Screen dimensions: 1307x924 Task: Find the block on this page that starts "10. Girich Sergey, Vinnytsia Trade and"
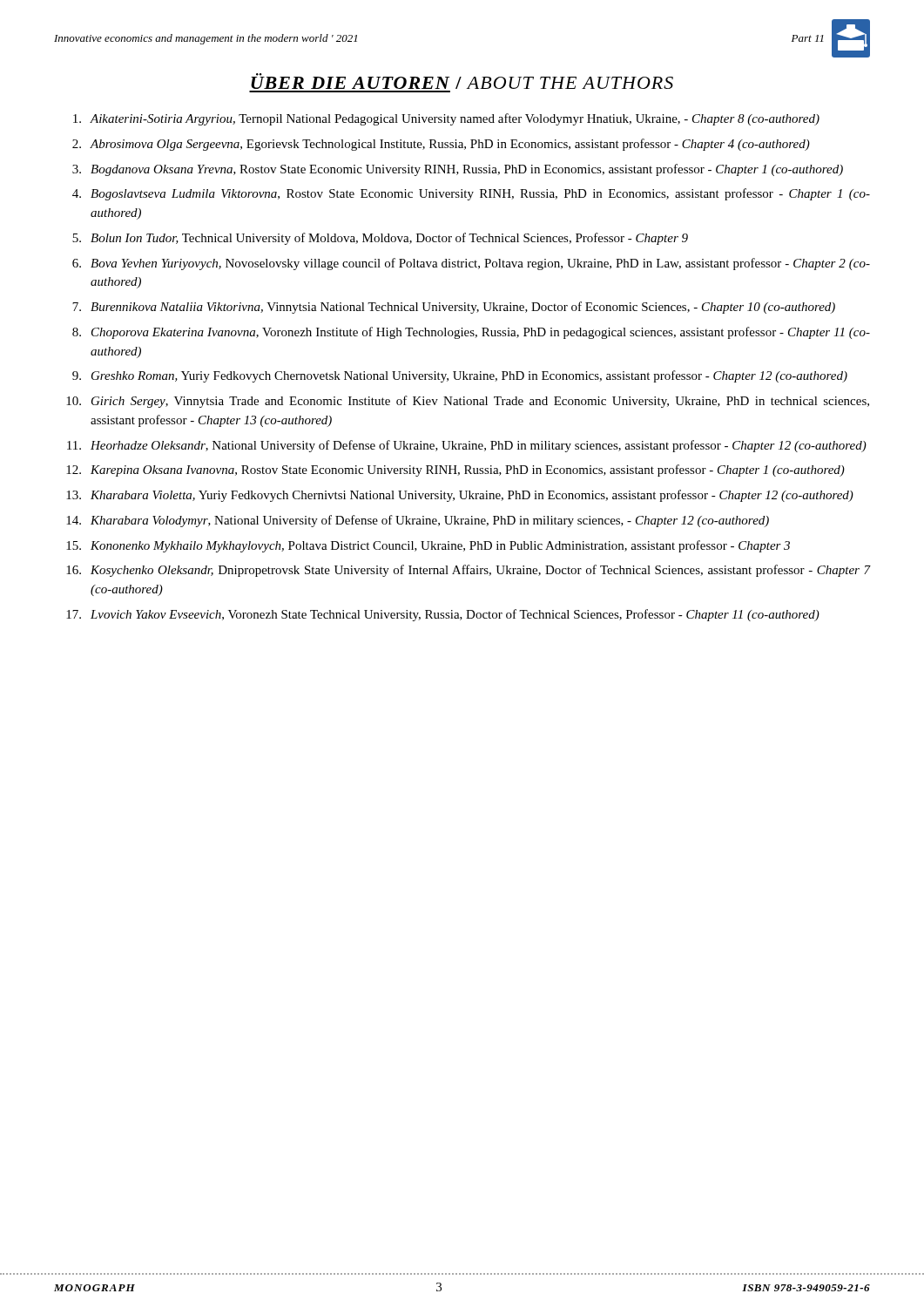[462, 411]
